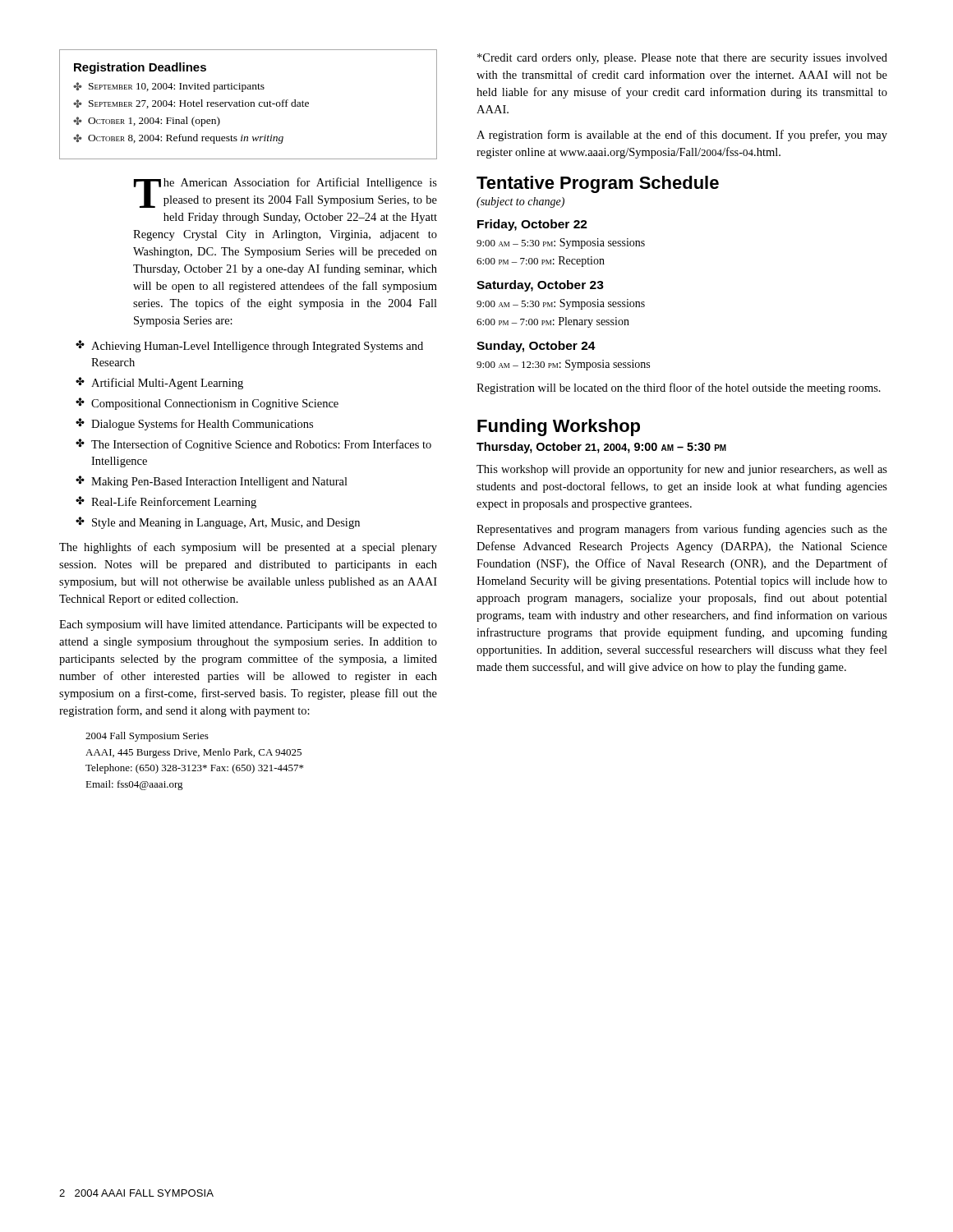The image size is (953, 1232).
Task: Click on the text that says "9:00 am – 12:30 pm: Symposia sessions"
Action: 564,365
